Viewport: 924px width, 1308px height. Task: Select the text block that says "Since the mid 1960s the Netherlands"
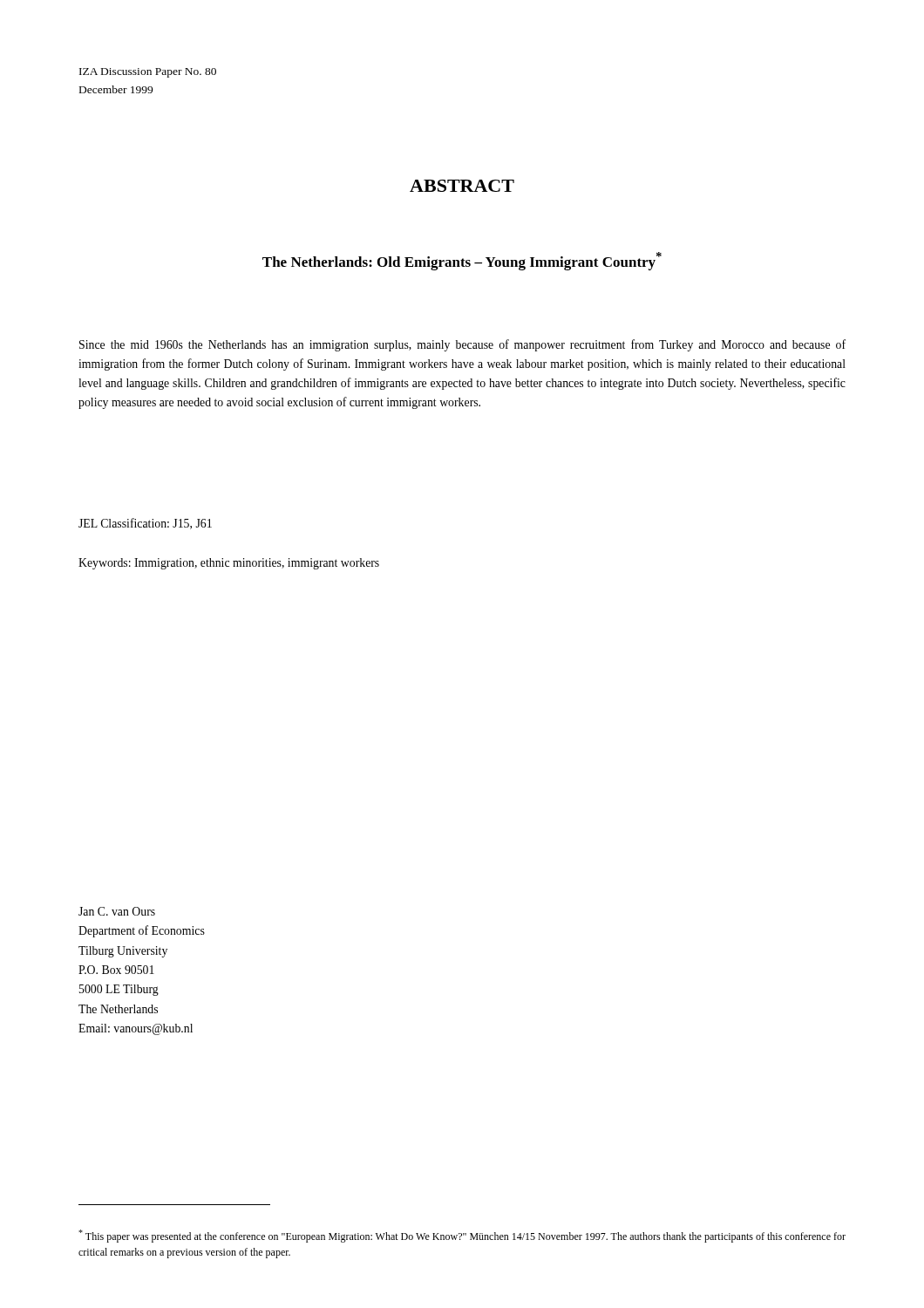pos(462,374)
